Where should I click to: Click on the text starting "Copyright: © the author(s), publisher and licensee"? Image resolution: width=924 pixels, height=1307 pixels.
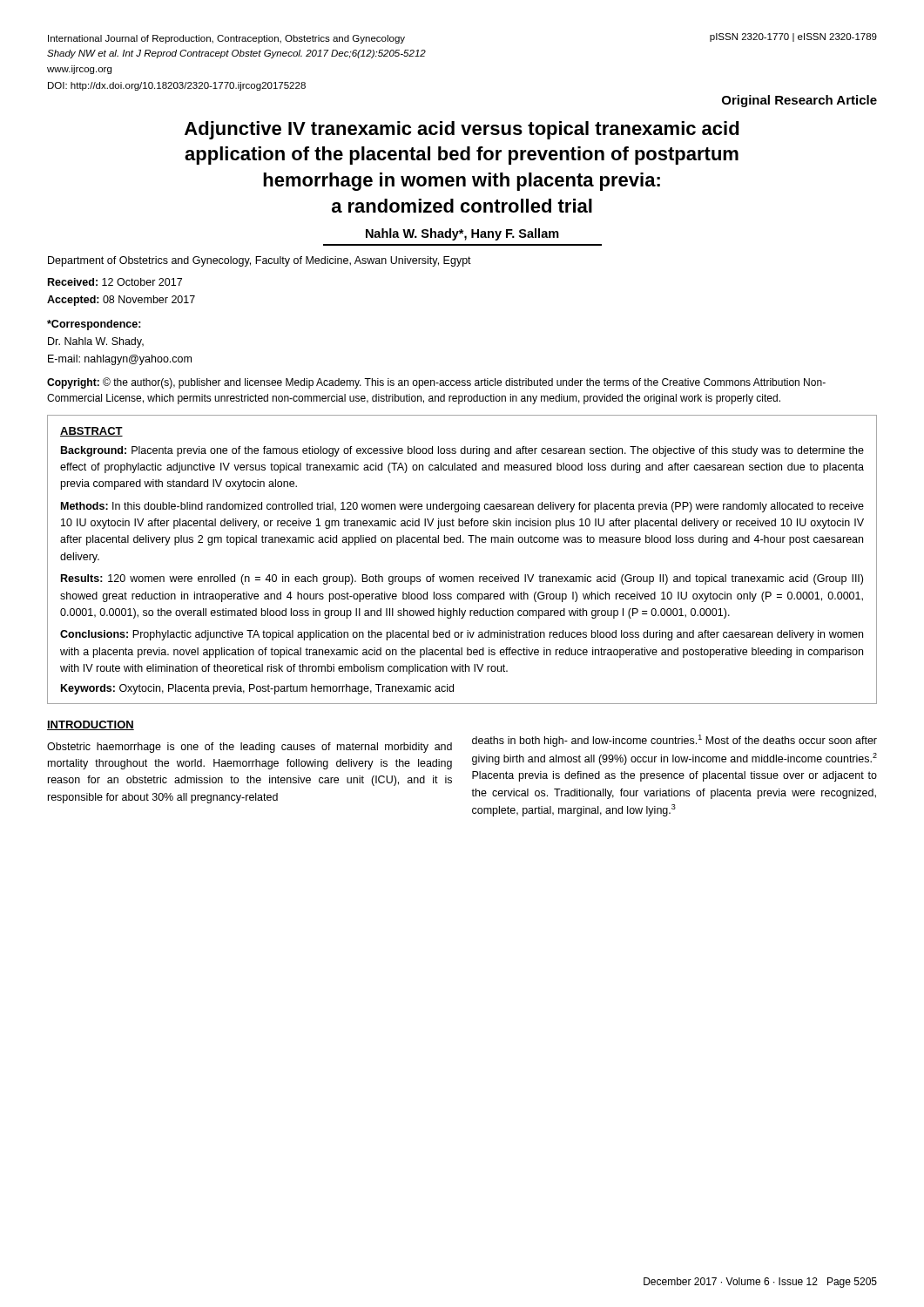coord(436,390)
